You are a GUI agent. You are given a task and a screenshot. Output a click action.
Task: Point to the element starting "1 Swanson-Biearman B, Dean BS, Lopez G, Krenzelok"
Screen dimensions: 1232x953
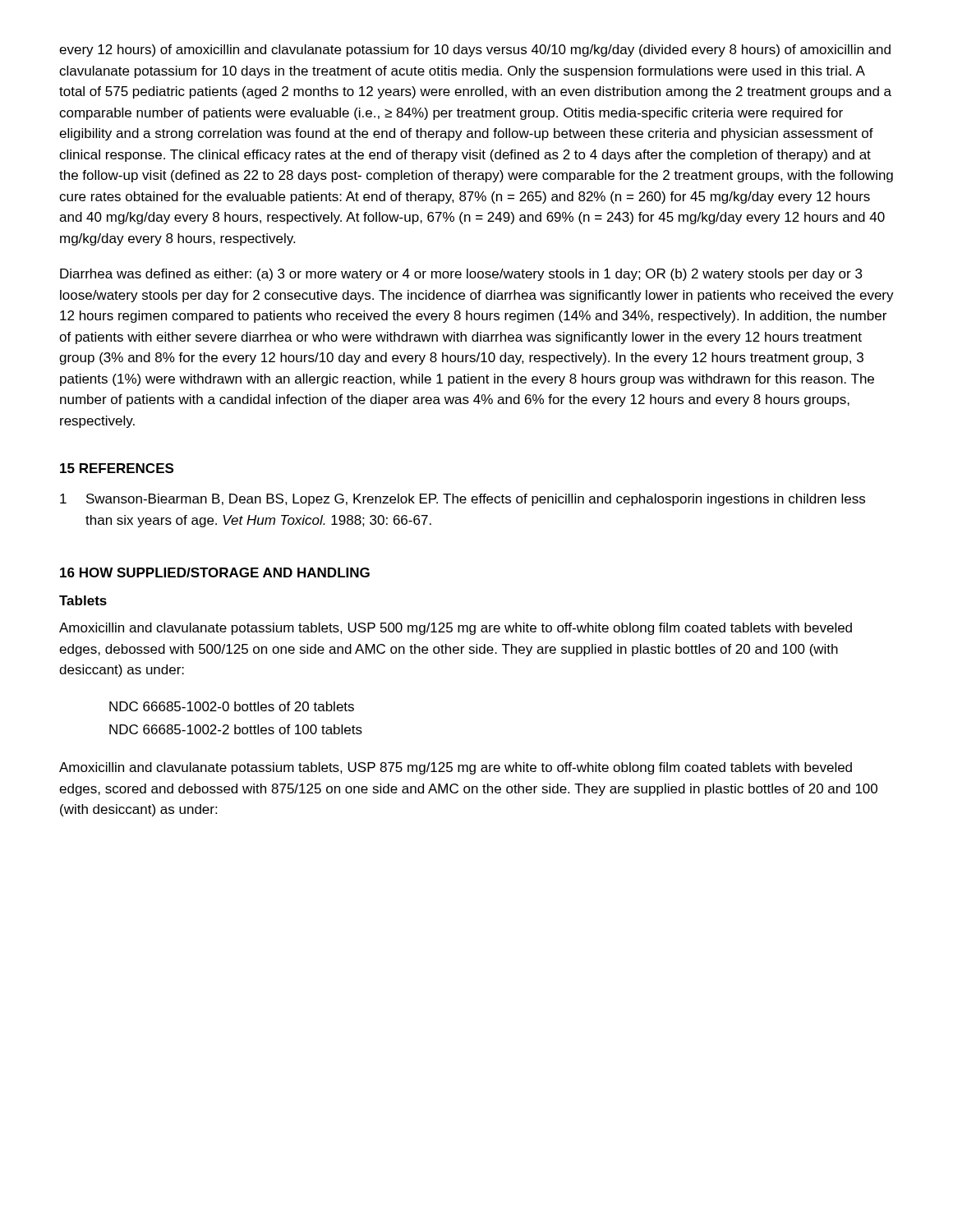click(x=476, y=510)
